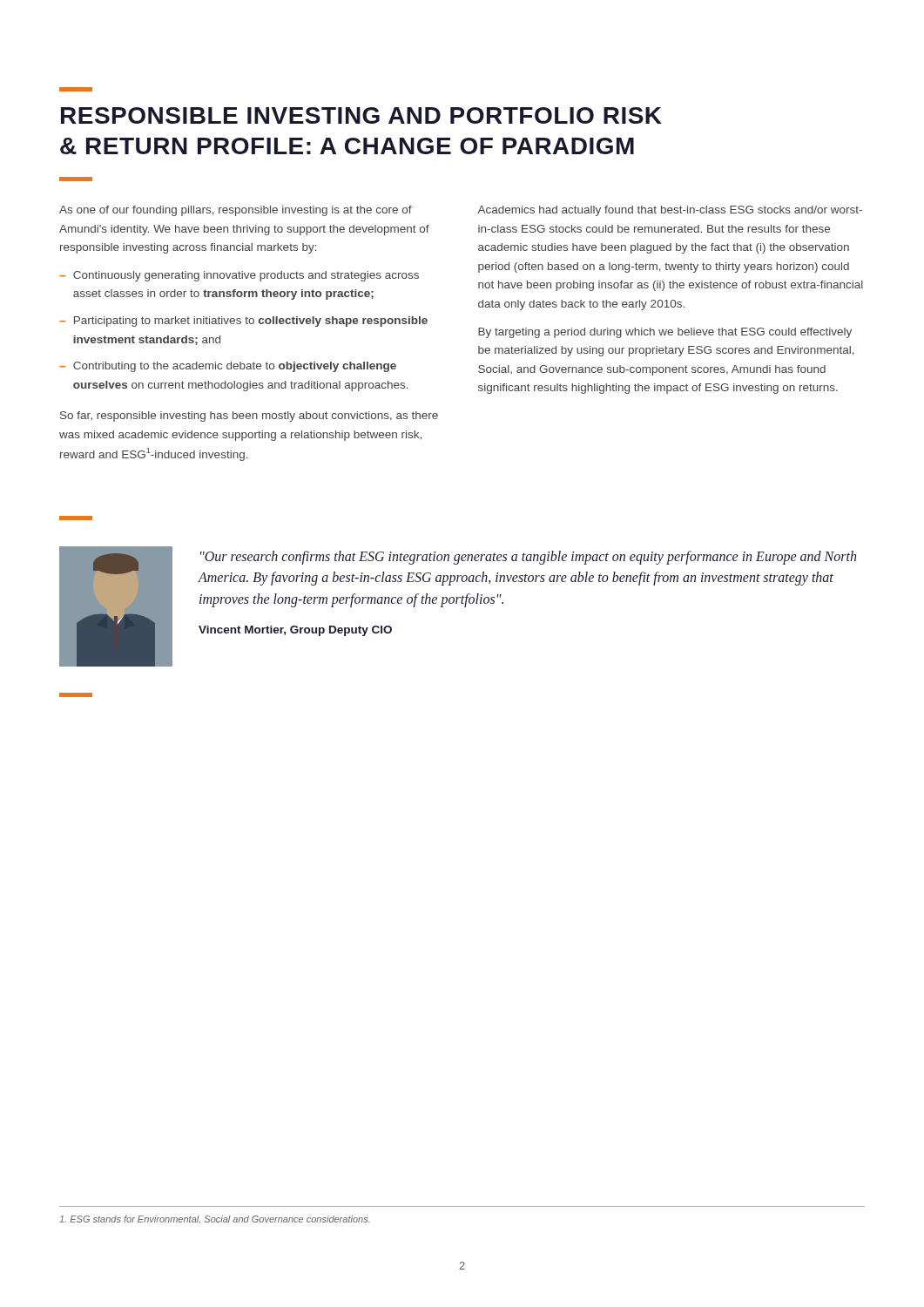Locate the text block containing ""Our research confirms"
This screenshot has width=924, height=1307.
tap(528, 578)
